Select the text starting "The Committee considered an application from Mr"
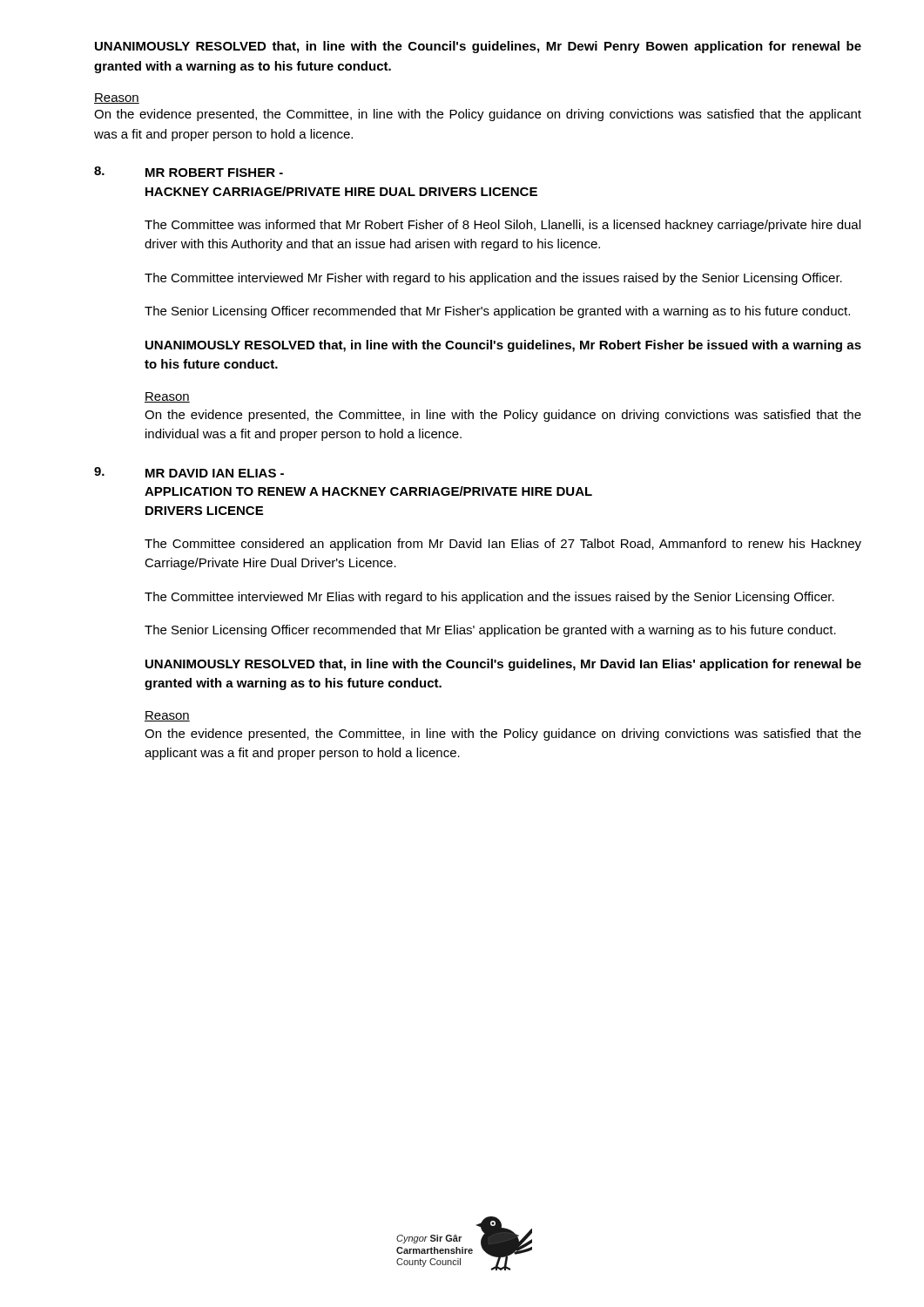Viewport: 924px width, 1307px height. point(503,553)
